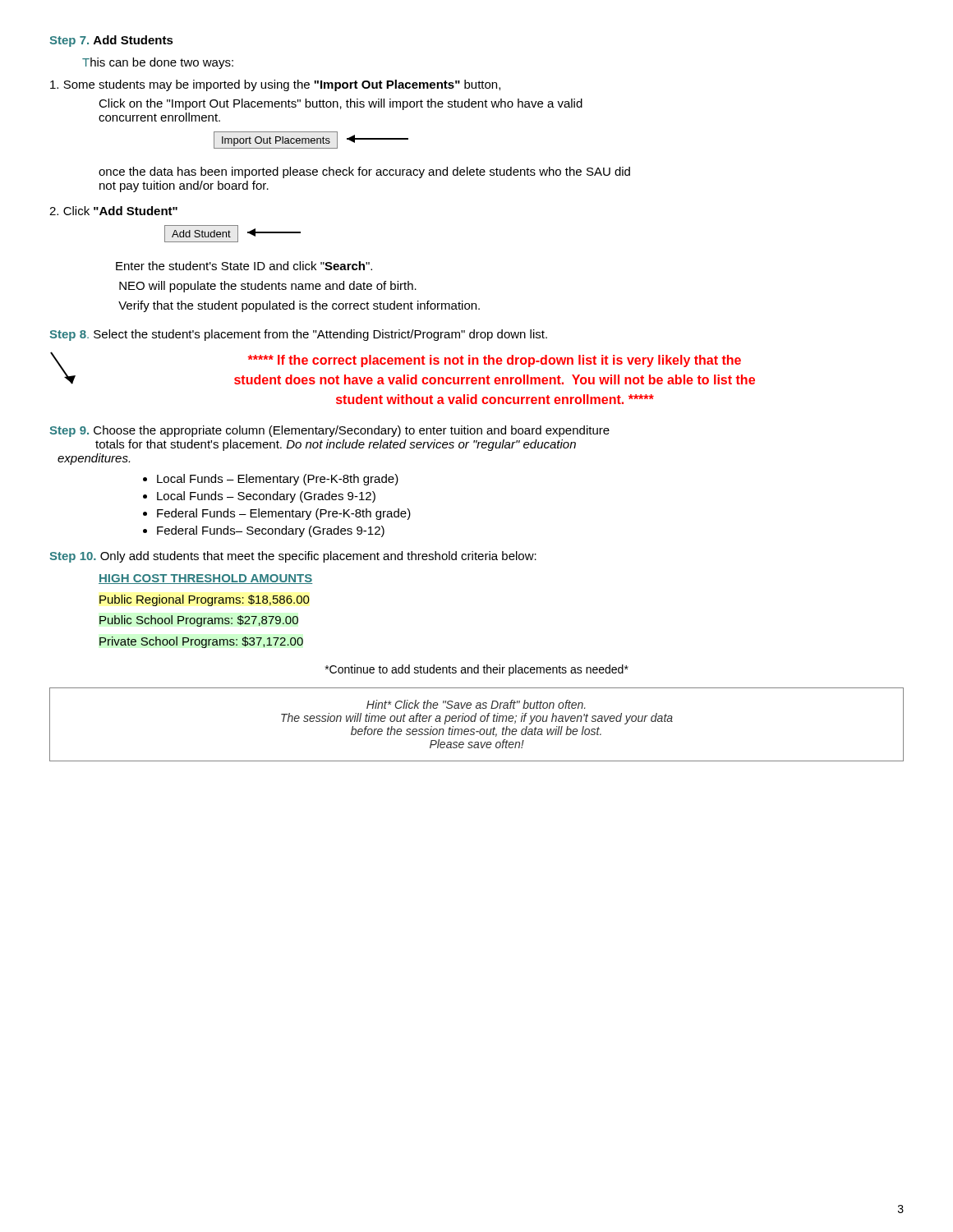
Task: Find the text block that says "Click on the "Import Out Placements" button,"
Action: tap(341, 110)
